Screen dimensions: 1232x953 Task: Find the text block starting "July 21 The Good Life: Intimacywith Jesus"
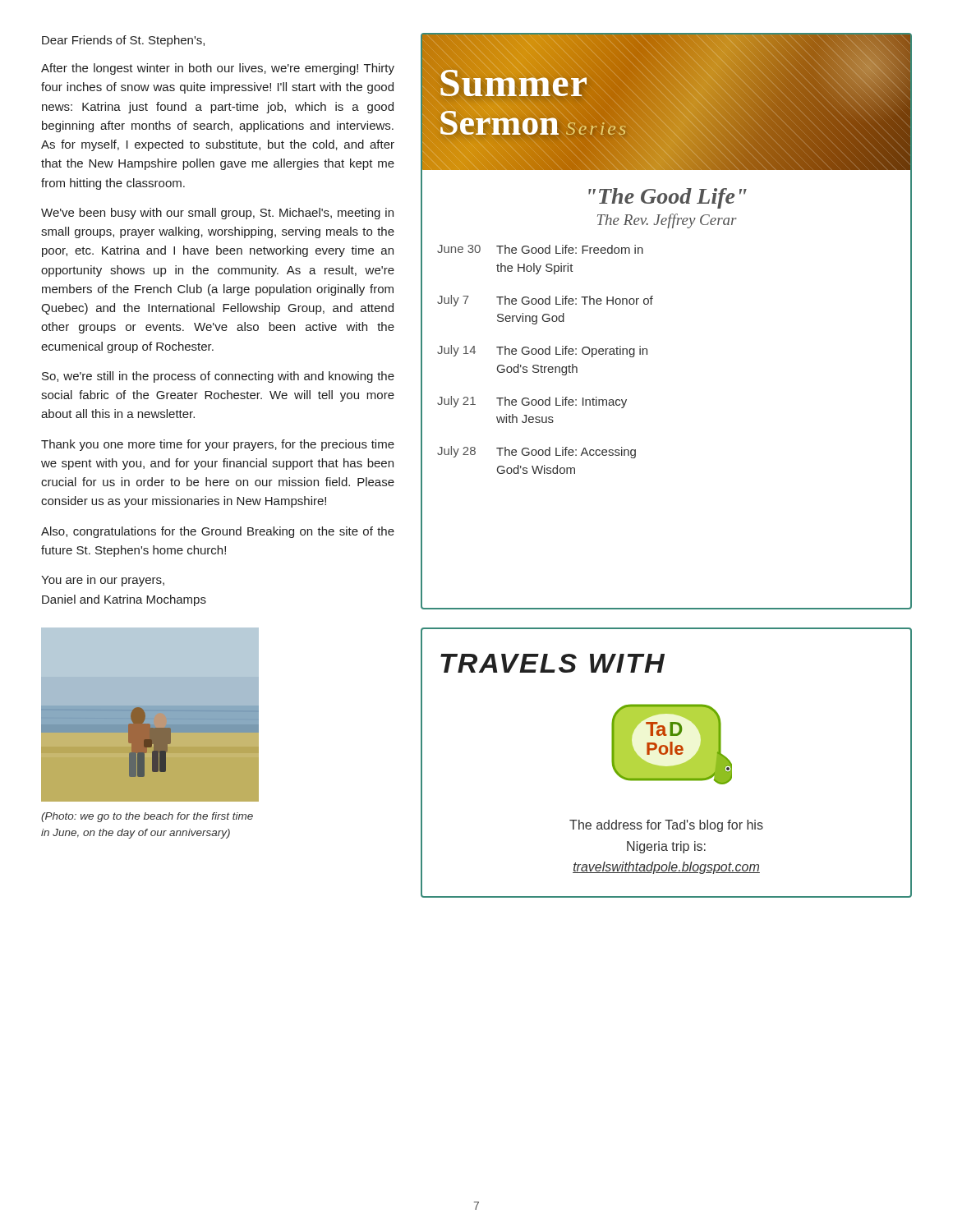click(532, 402)
